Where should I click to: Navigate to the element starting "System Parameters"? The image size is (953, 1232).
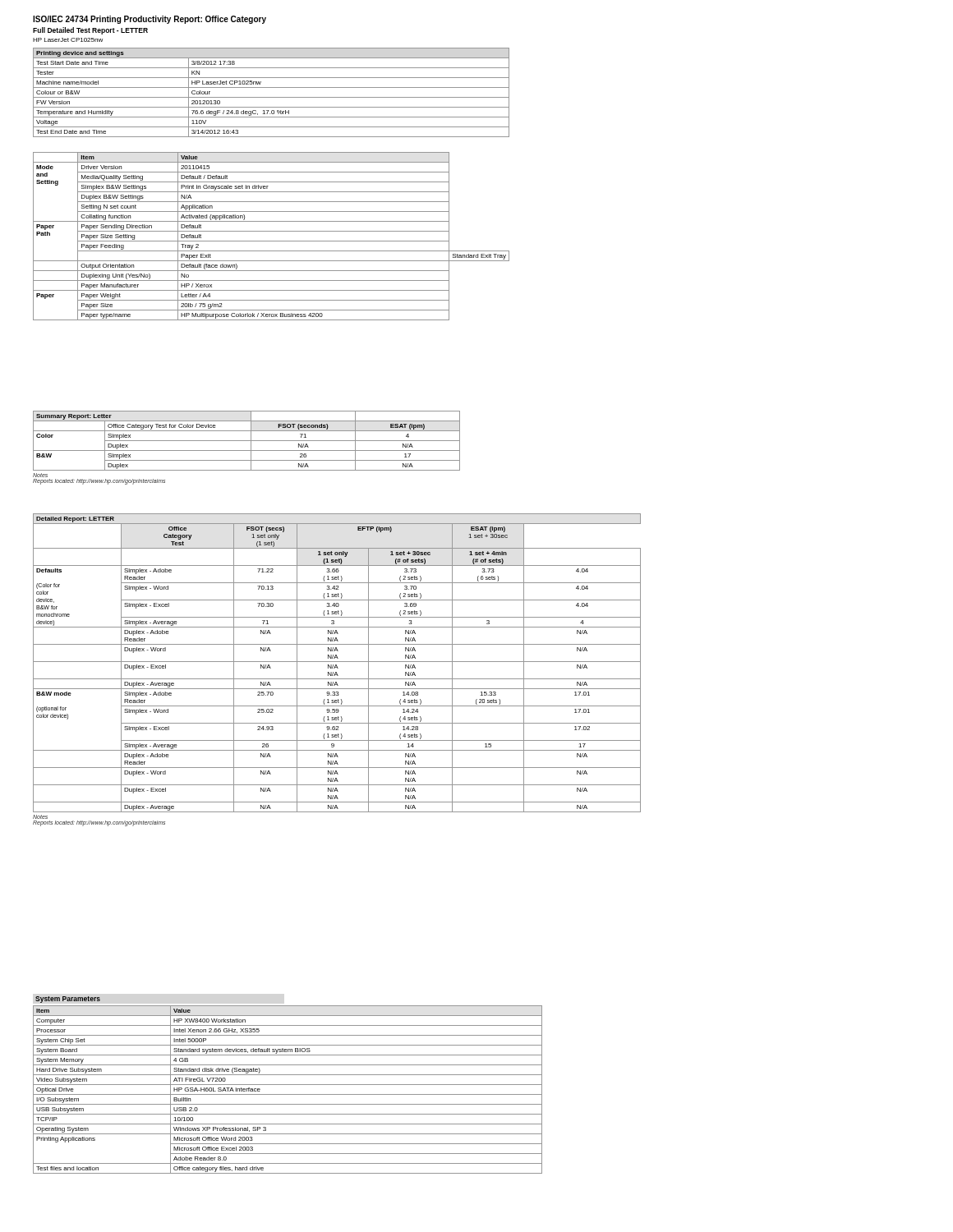point(68,999)
